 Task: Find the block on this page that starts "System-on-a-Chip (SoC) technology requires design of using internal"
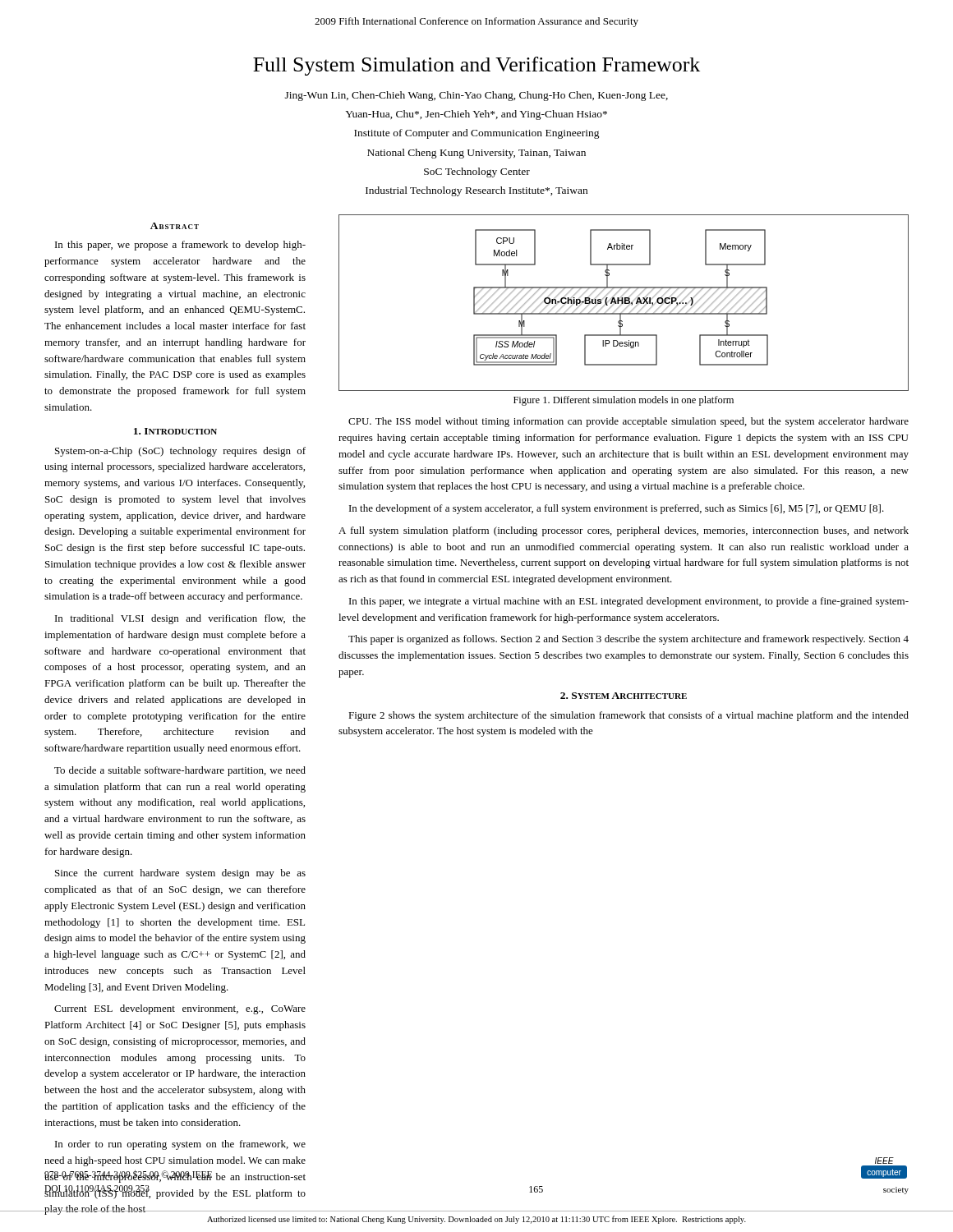click(x=175, y=523)
